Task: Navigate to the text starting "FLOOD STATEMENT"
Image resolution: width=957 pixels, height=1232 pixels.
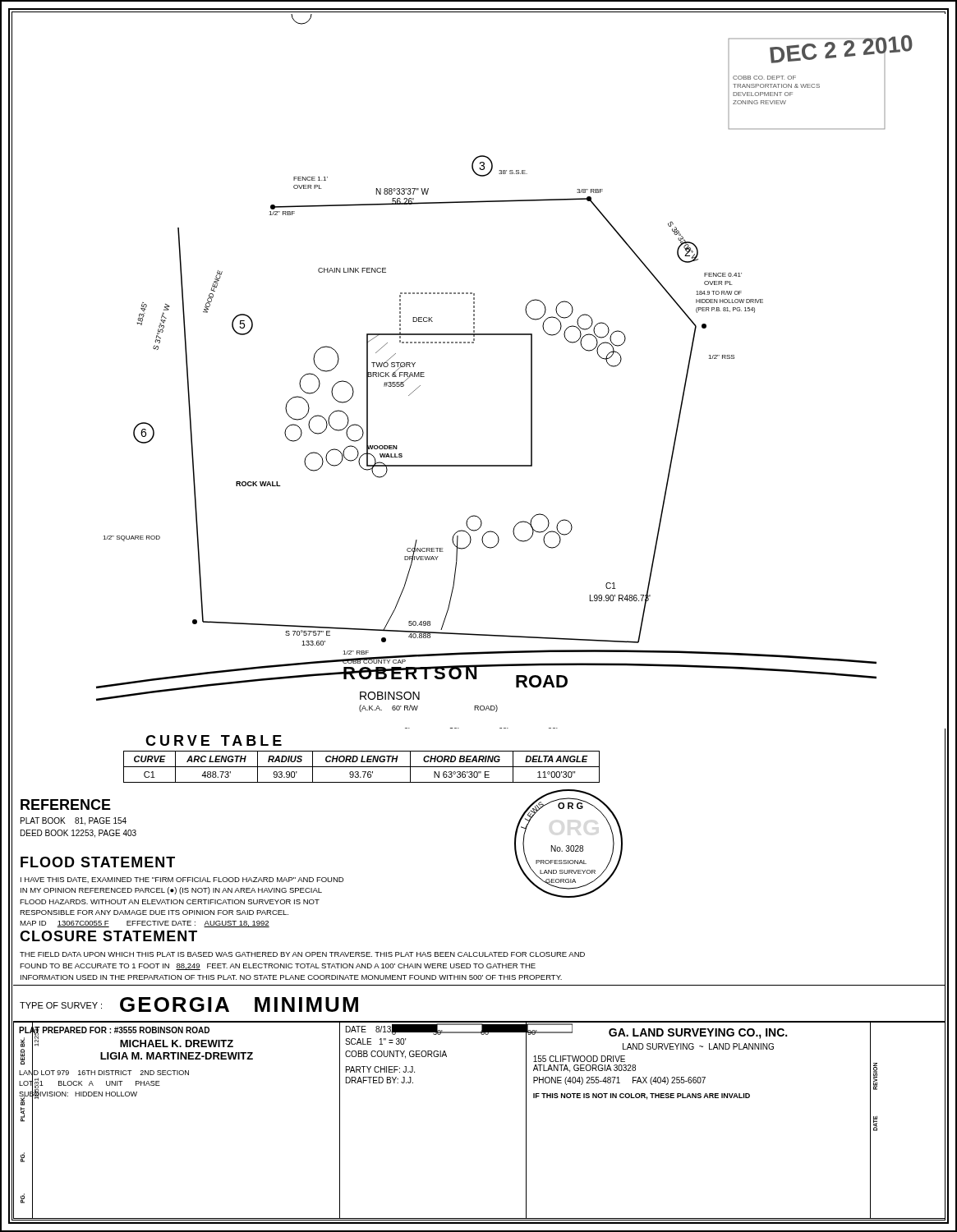Action: 98,862
